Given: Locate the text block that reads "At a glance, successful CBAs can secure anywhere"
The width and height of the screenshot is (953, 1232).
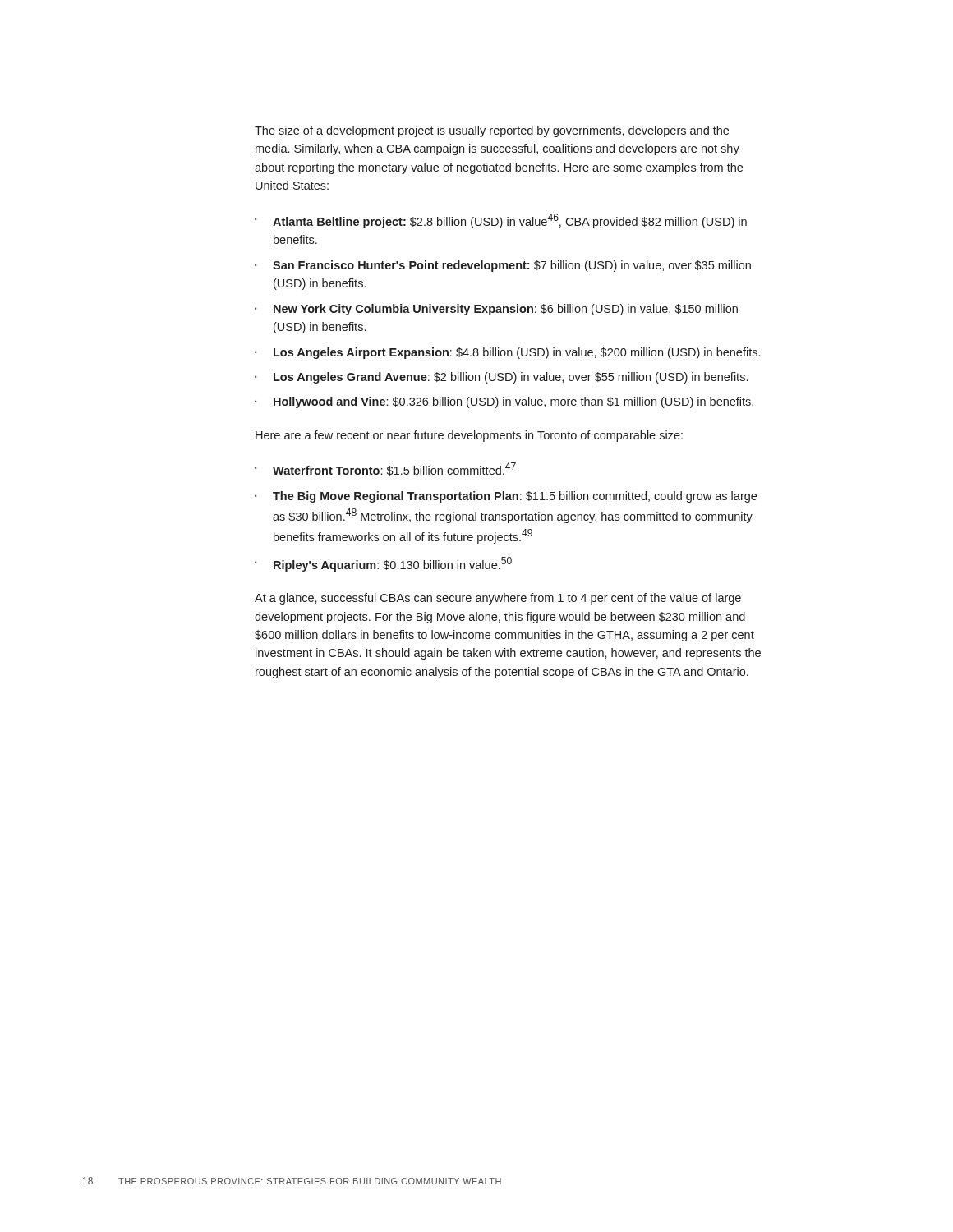Looking at the screenshot, I should pos(508,635).
